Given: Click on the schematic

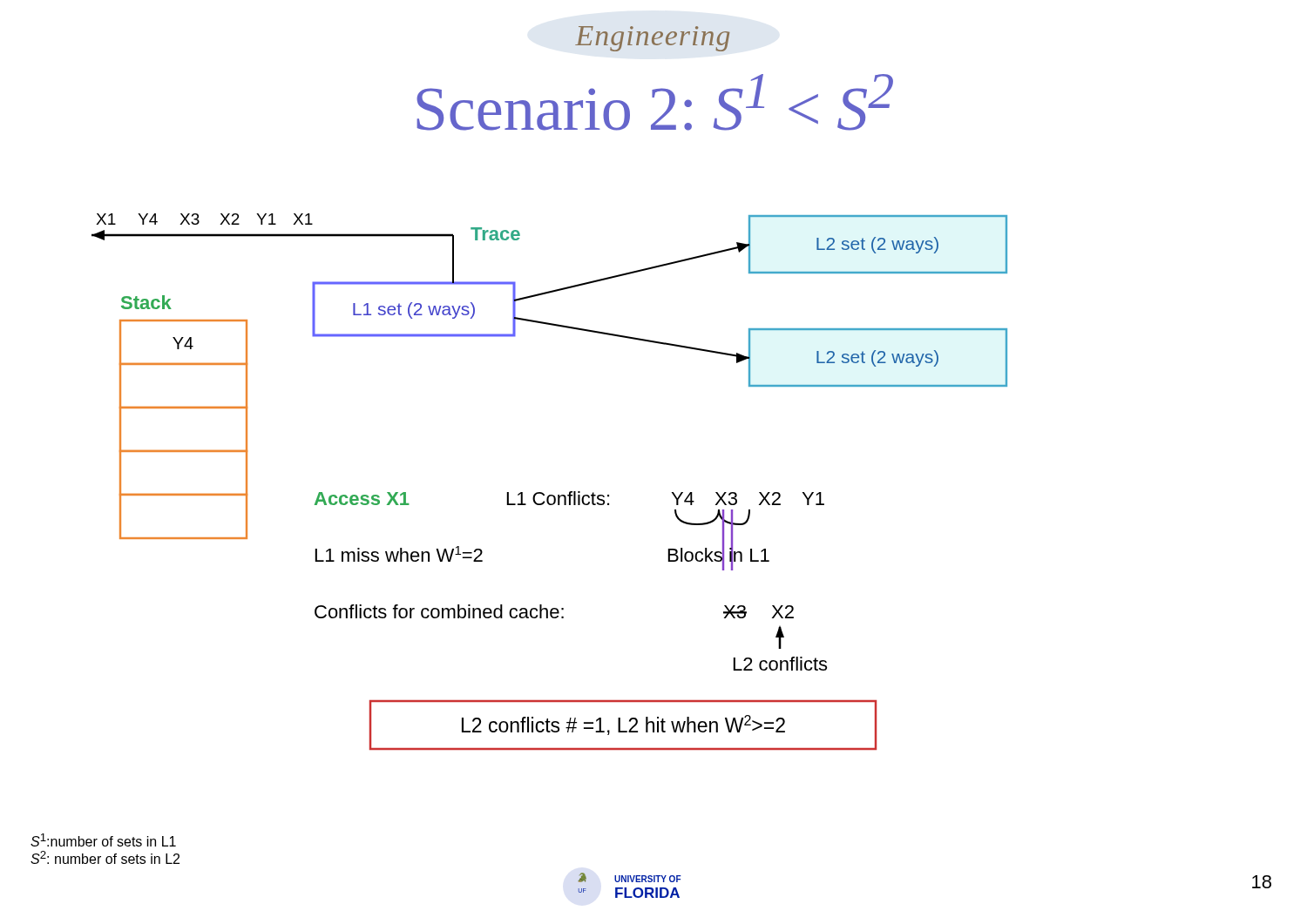Looking at the screenshot, I should (x=658, y=492).
